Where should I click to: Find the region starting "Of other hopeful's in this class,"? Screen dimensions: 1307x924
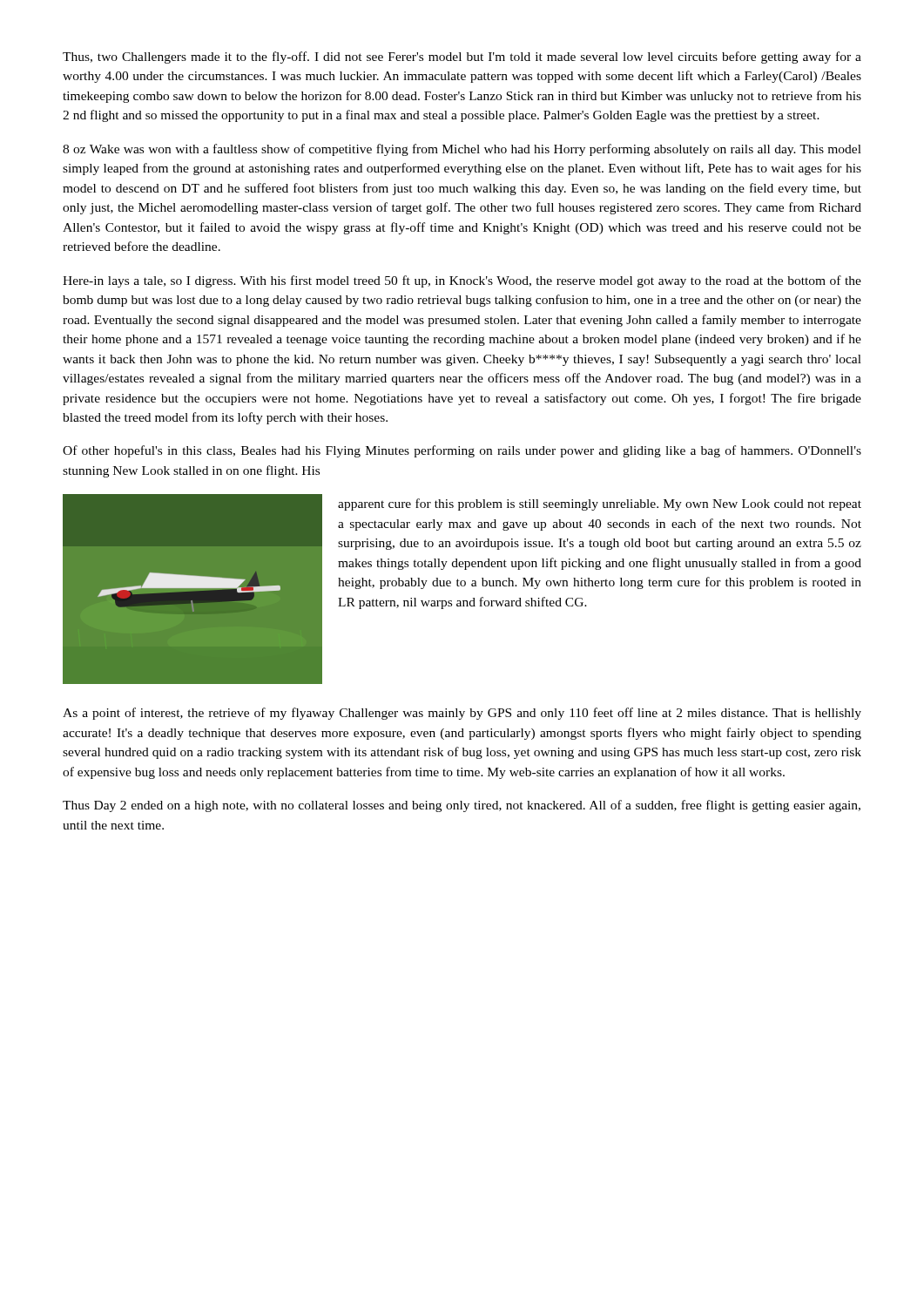click(462, 460)
